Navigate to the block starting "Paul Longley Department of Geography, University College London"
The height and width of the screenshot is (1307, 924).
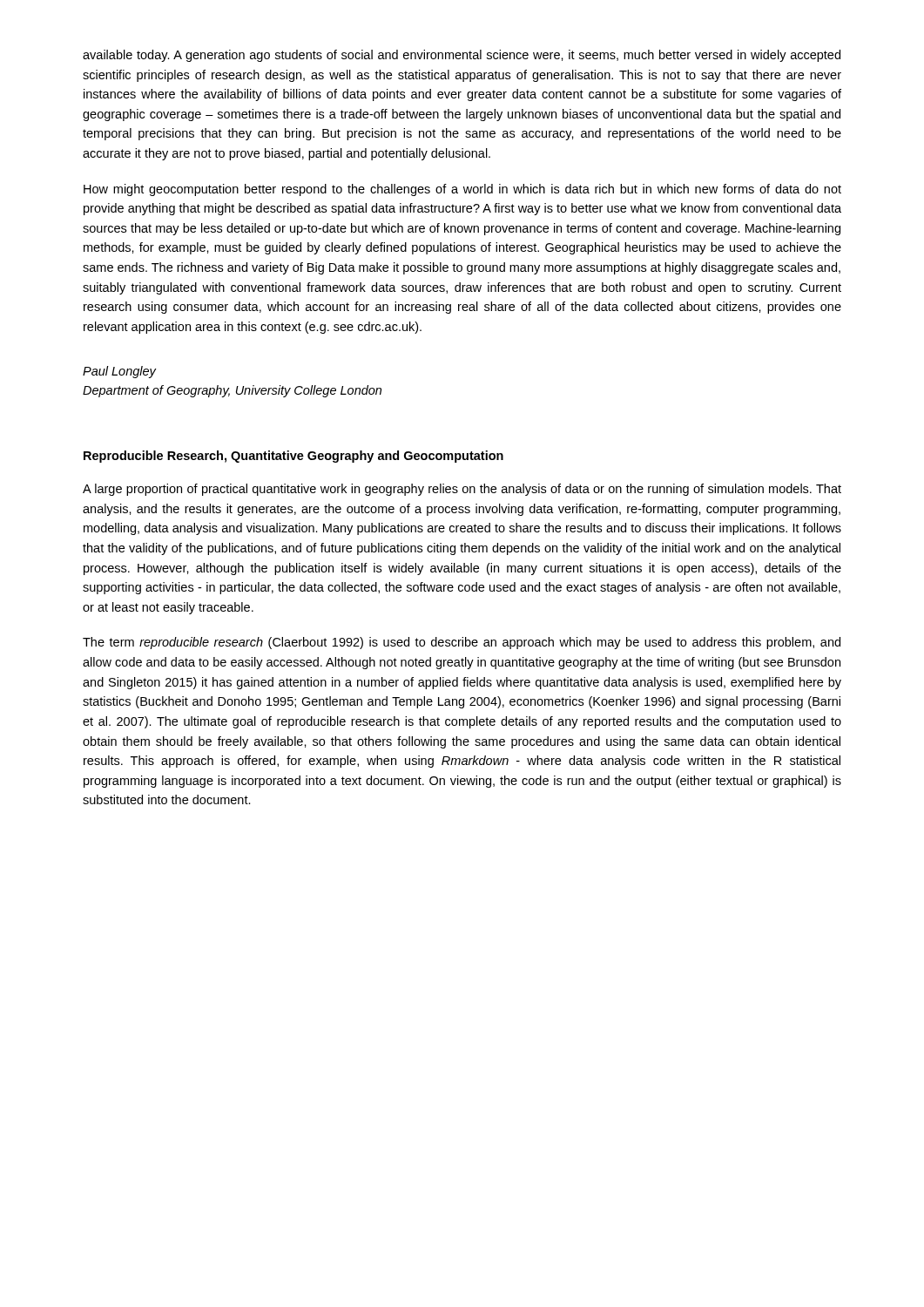(232, 381)
